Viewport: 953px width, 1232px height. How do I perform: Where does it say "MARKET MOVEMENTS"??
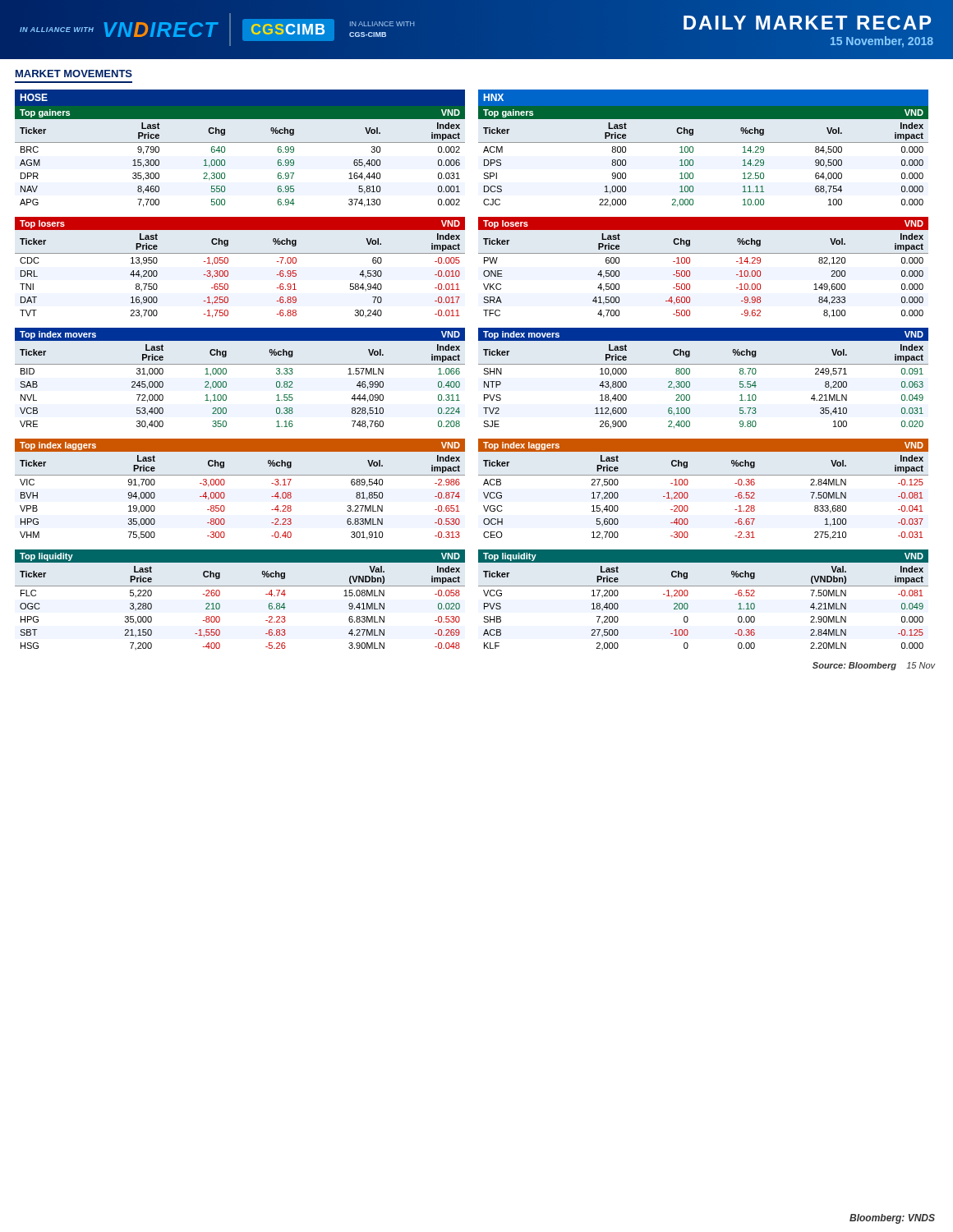(x=74, y=74)
